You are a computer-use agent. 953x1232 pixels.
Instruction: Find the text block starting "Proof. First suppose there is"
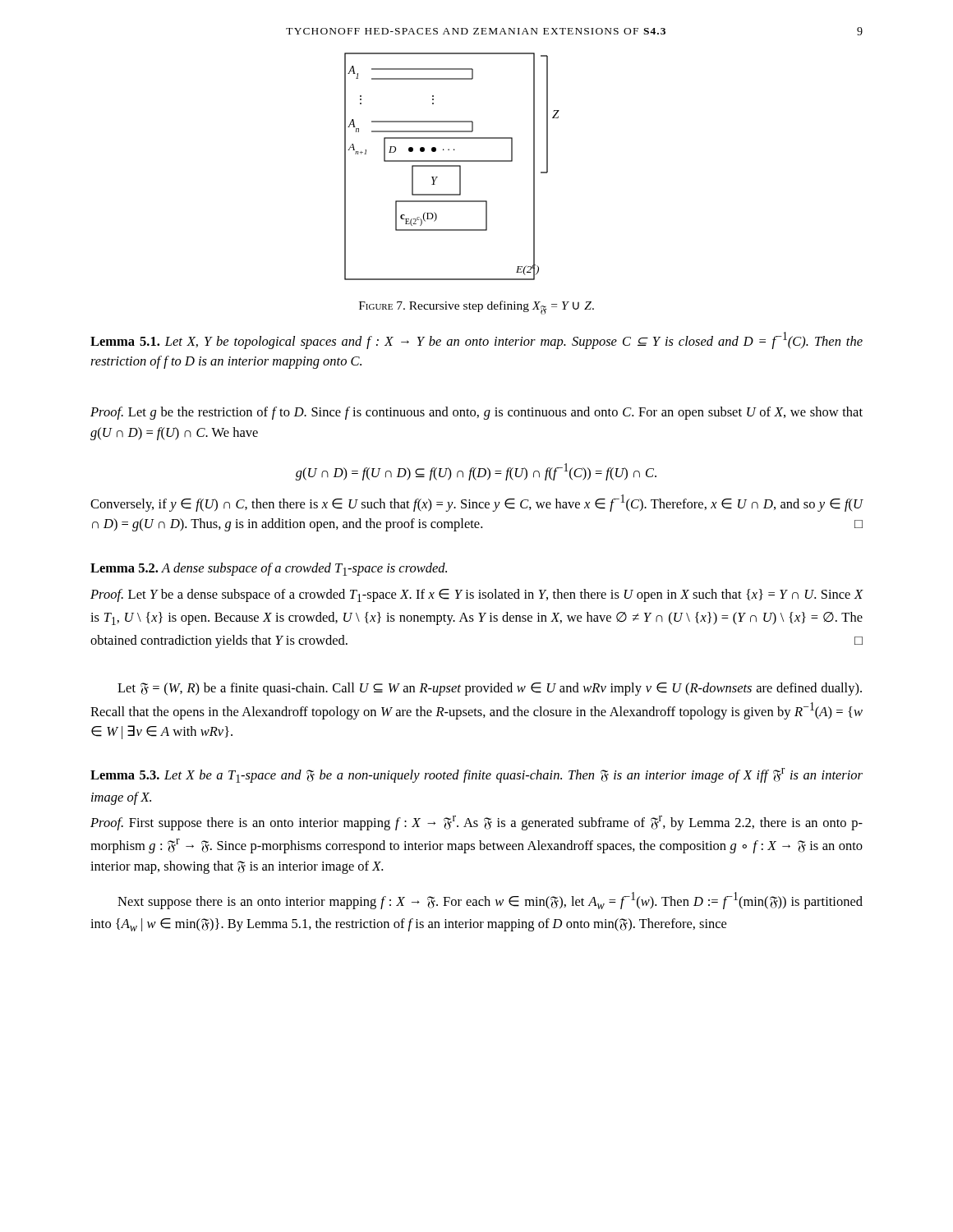pos(476,843)
